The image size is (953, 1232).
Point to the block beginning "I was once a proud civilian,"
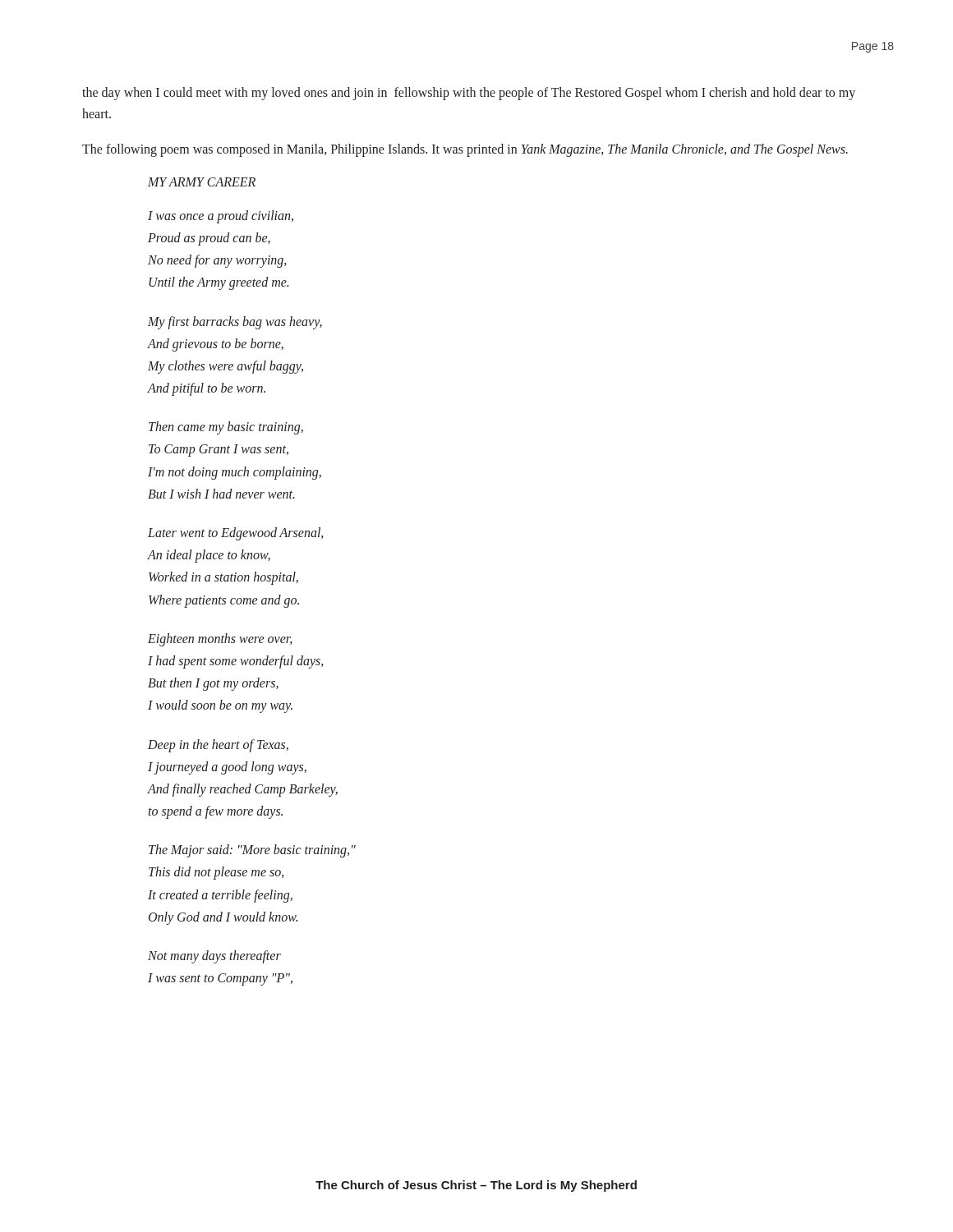pos(221,249)
